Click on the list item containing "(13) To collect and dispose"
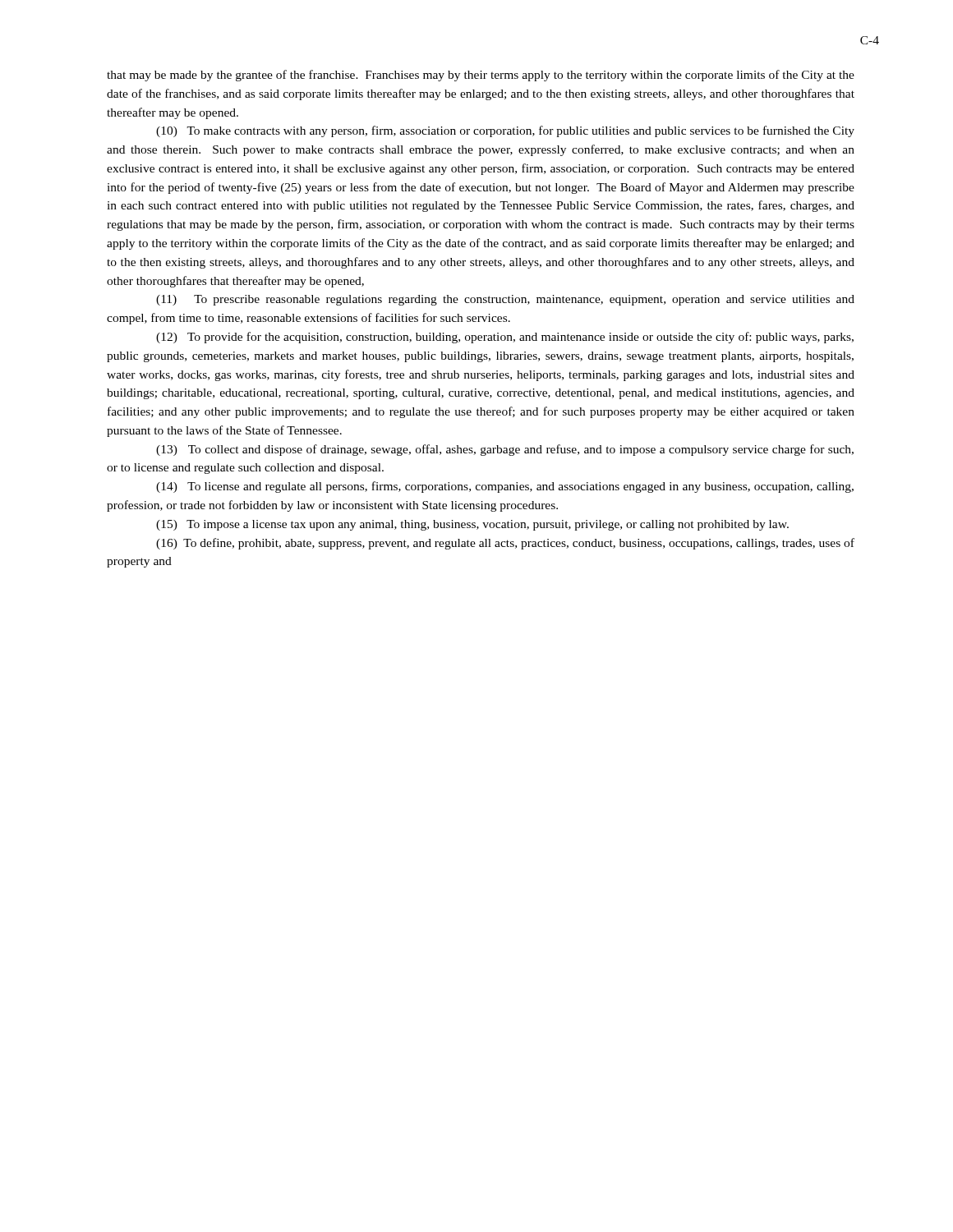Image resolution: width=953 pixels, height=1232 pixels. point(481,458)
